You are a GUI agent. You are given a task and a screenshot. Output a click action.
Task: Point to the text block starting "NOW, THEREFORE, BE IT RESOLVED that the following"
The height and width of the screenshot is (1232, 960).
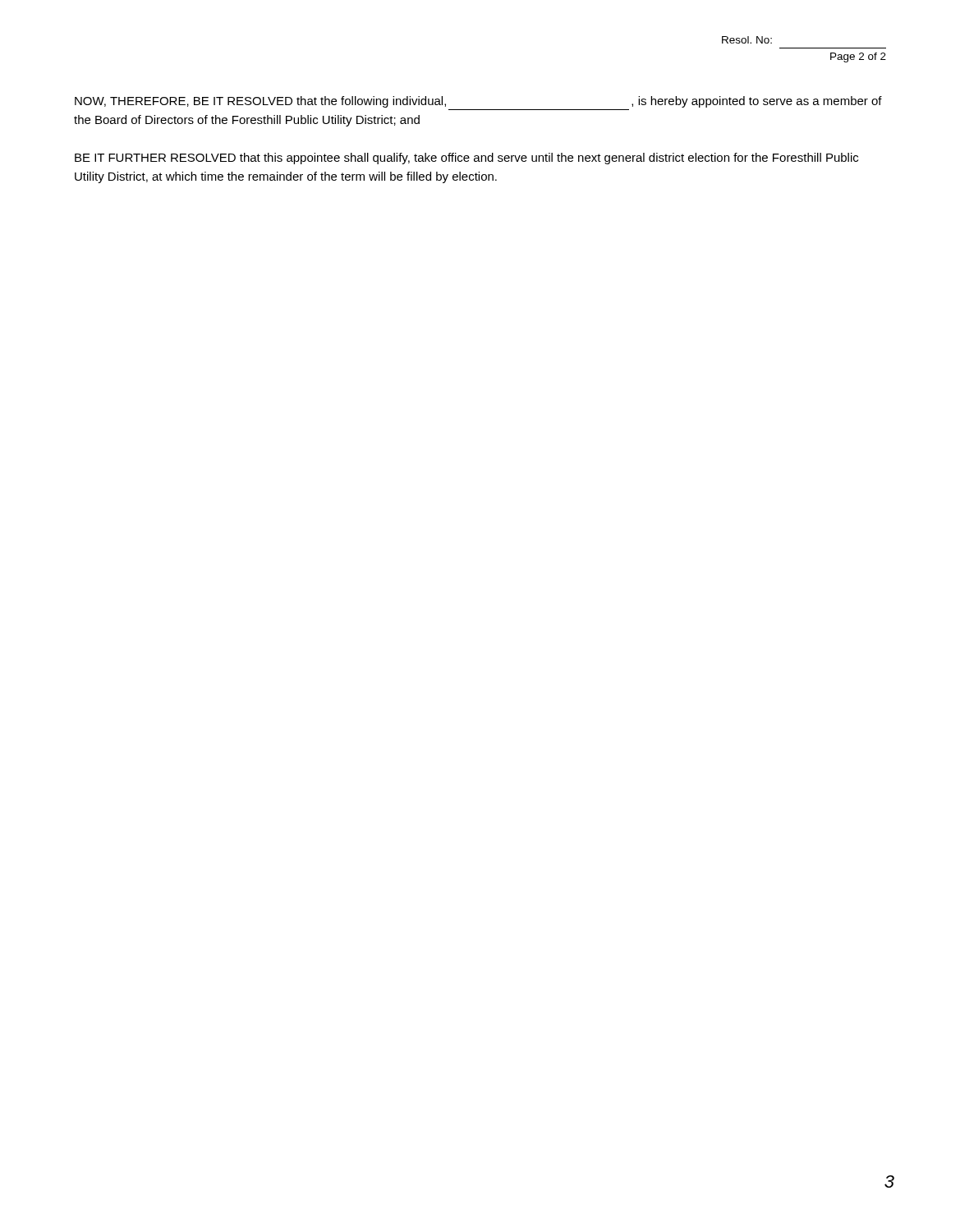478,108
